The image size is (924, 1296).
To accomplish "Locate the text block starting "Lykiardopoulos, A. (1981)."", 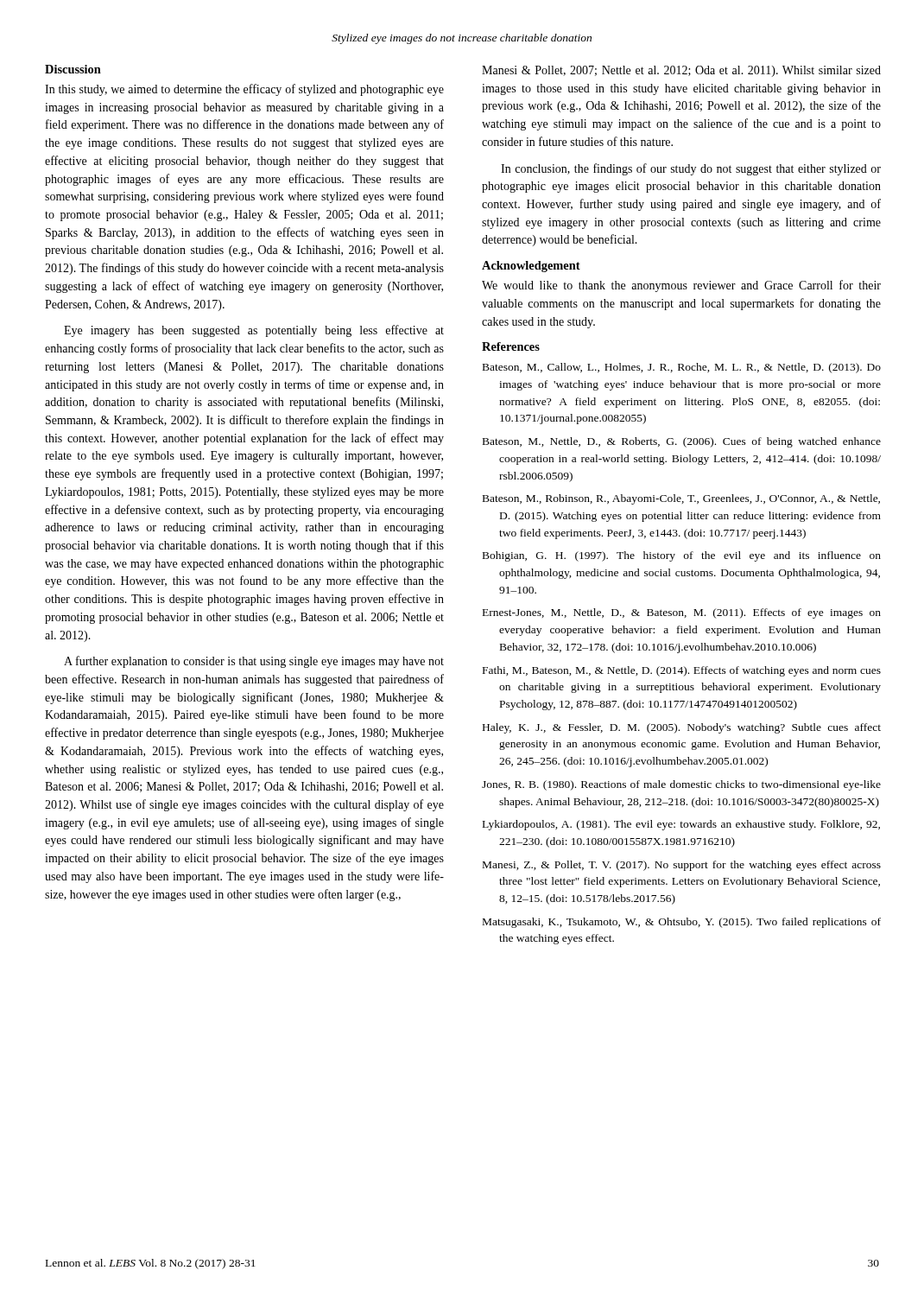I will click(x=681, y=832).
